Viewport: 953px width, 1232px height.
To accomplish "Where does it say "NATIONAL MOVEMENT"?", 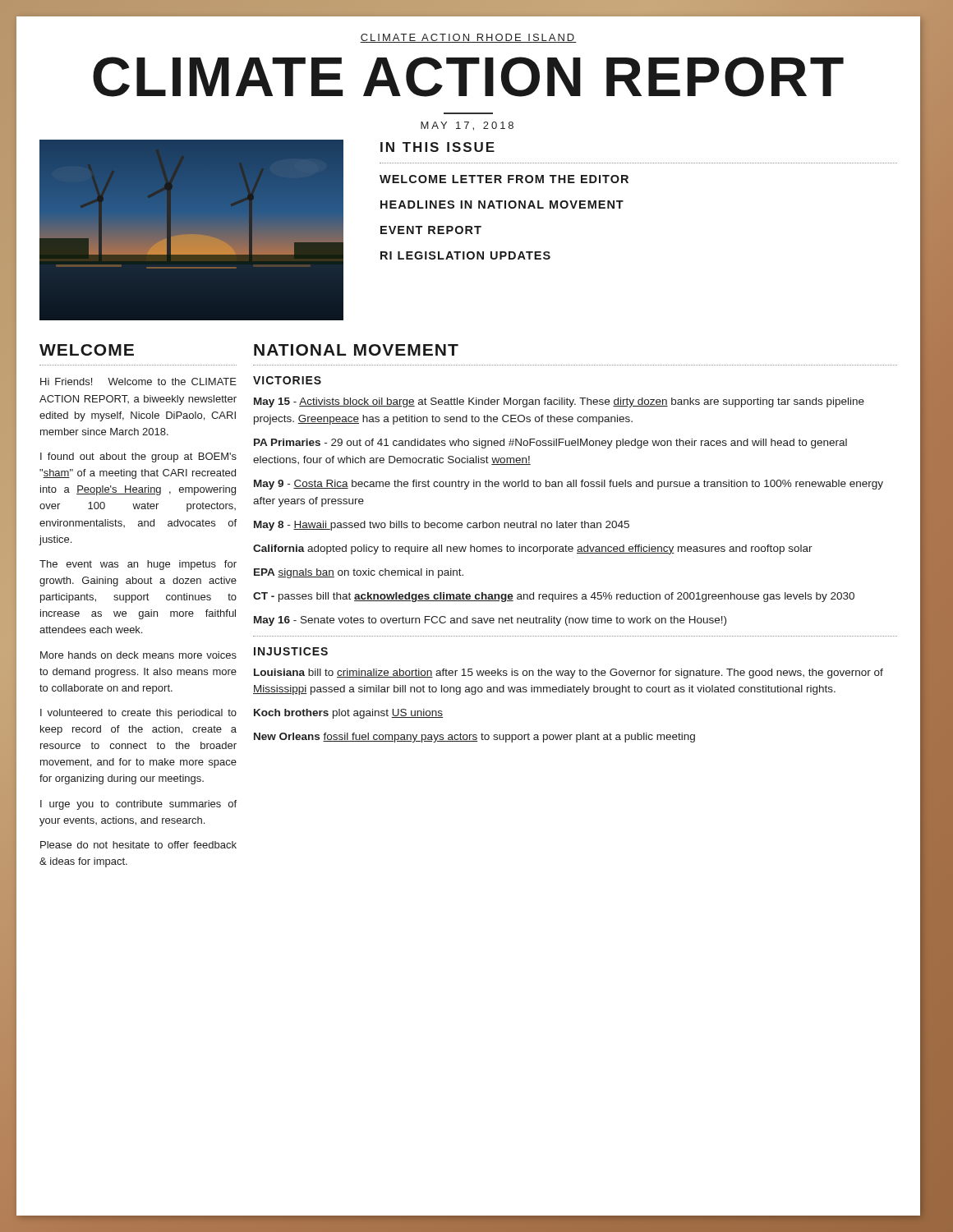I will (x=356, y=350).
